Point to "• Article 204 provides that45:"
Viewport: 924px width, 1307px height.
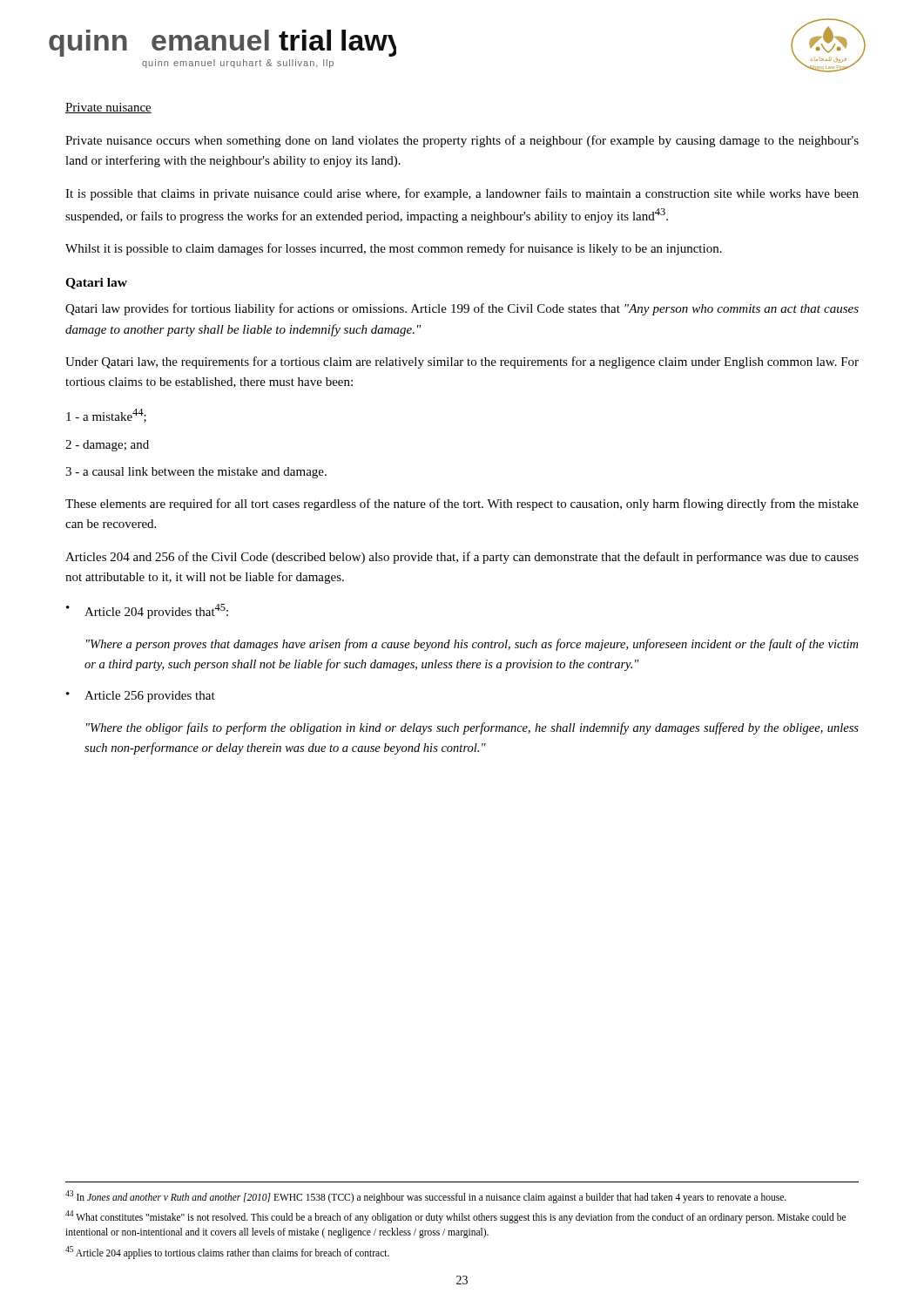coord(147,611)
